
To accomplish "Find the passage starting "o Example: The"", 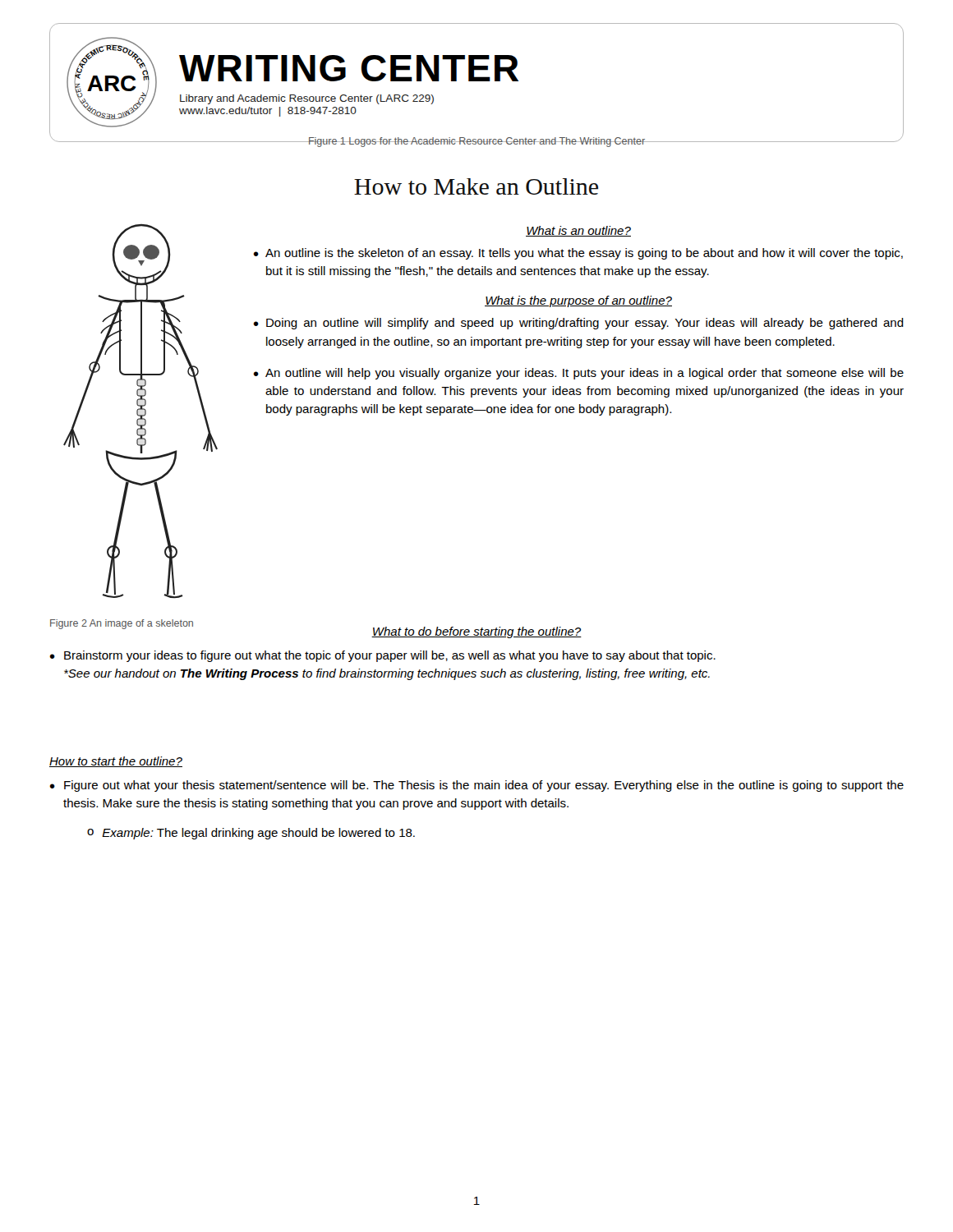I will (251, 833).
